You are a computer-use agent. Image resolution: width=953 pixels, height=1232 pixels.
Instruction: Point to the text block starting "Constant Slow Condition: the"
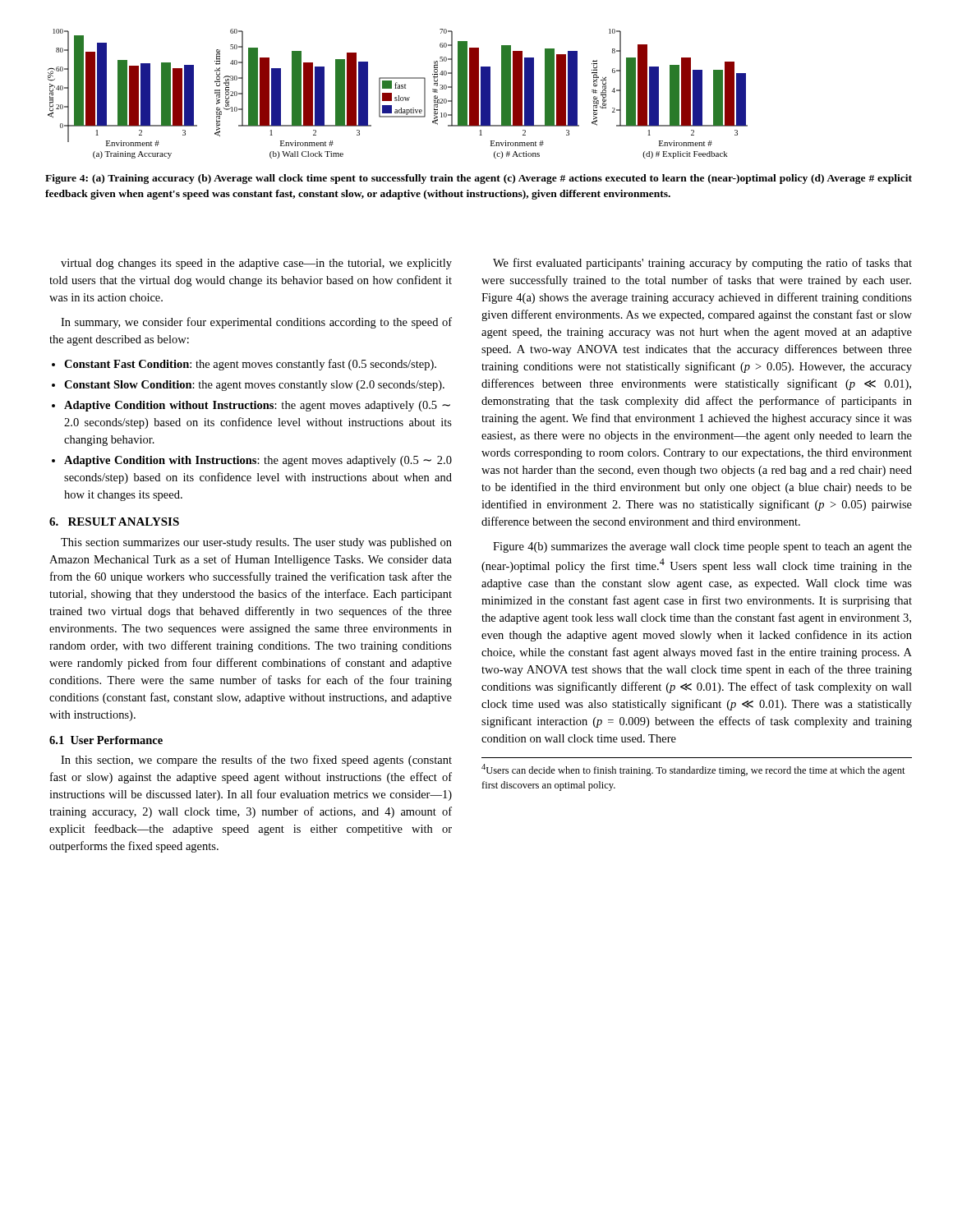point(258,385)
